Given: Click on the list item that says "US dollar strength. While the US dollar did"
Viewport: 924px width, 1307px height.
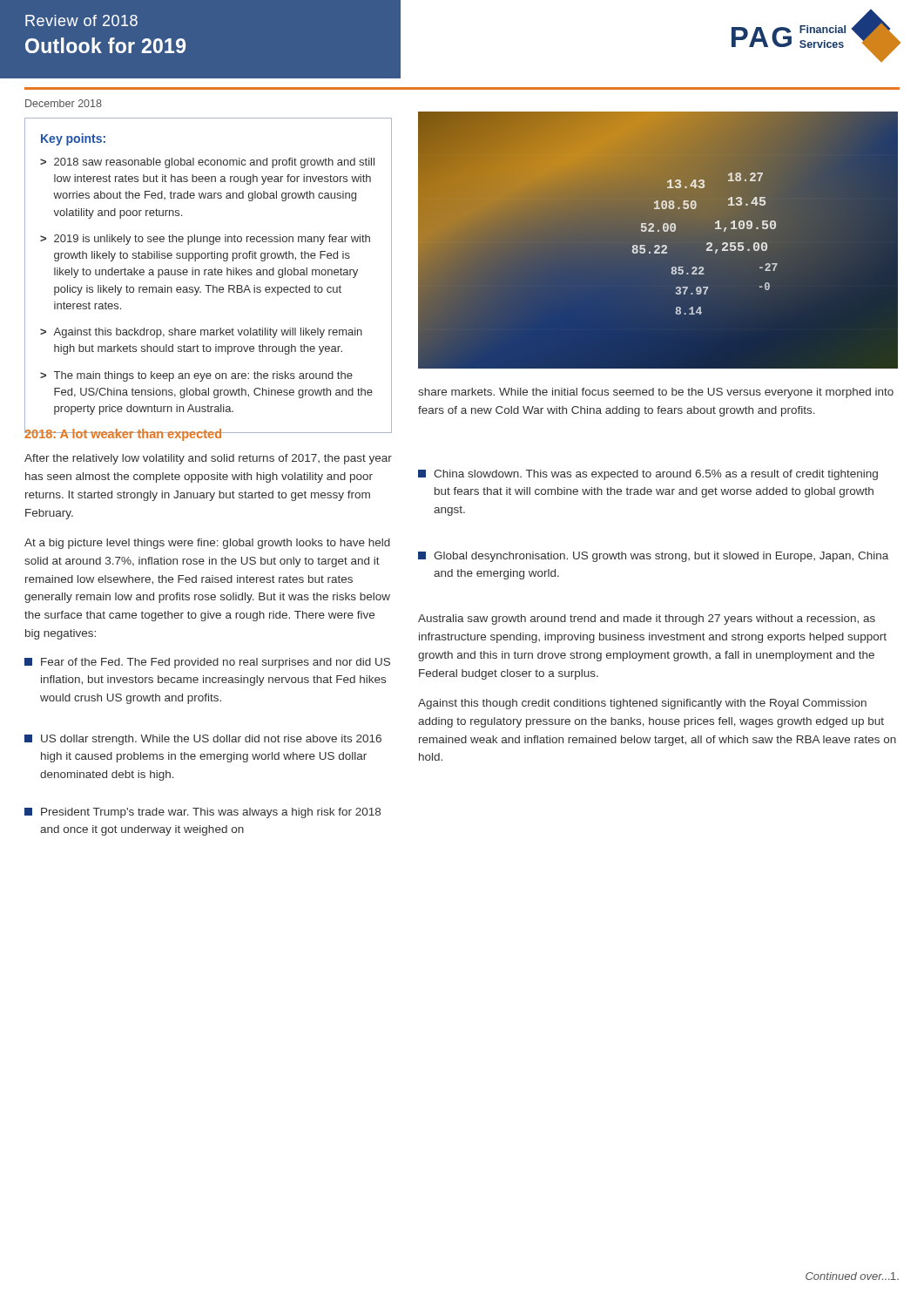Looking at the screenshot, I should click(208, 757).
